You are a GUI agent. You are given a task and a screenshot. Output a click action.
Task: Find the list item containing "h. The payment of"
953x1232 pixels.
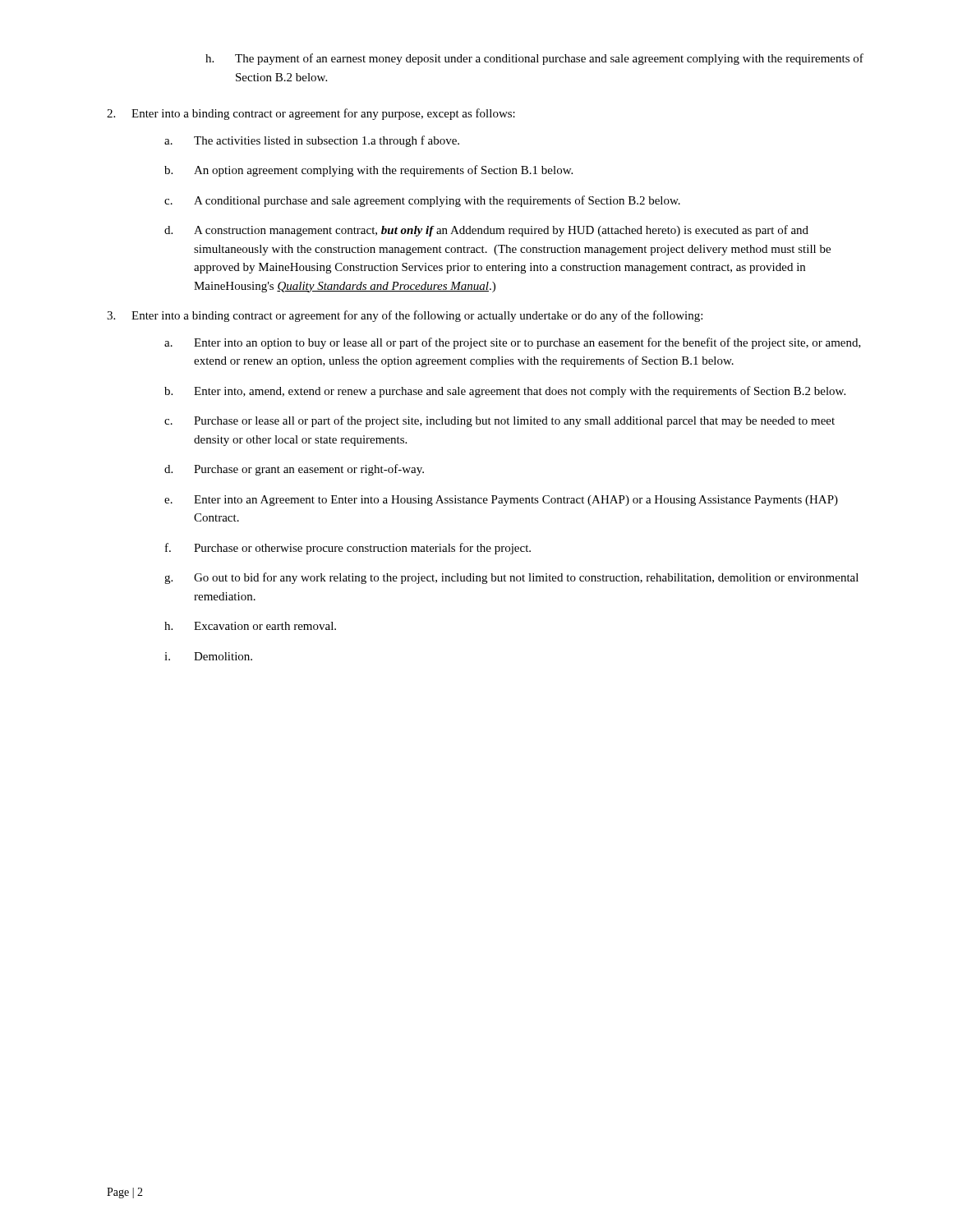pos(538,68)
